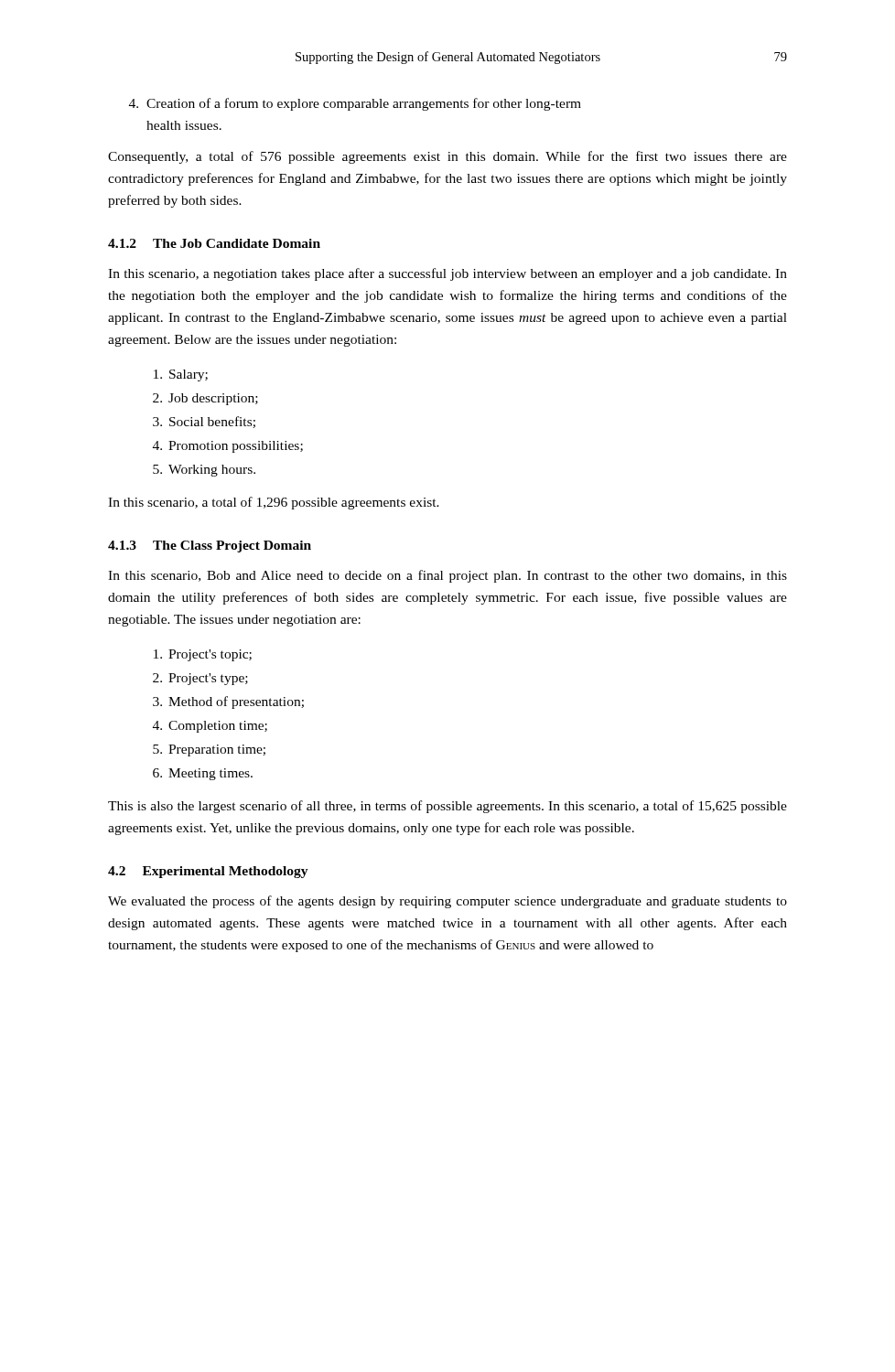
Task: Point to the passage starting "2. Job description;"
Action: 200,398
